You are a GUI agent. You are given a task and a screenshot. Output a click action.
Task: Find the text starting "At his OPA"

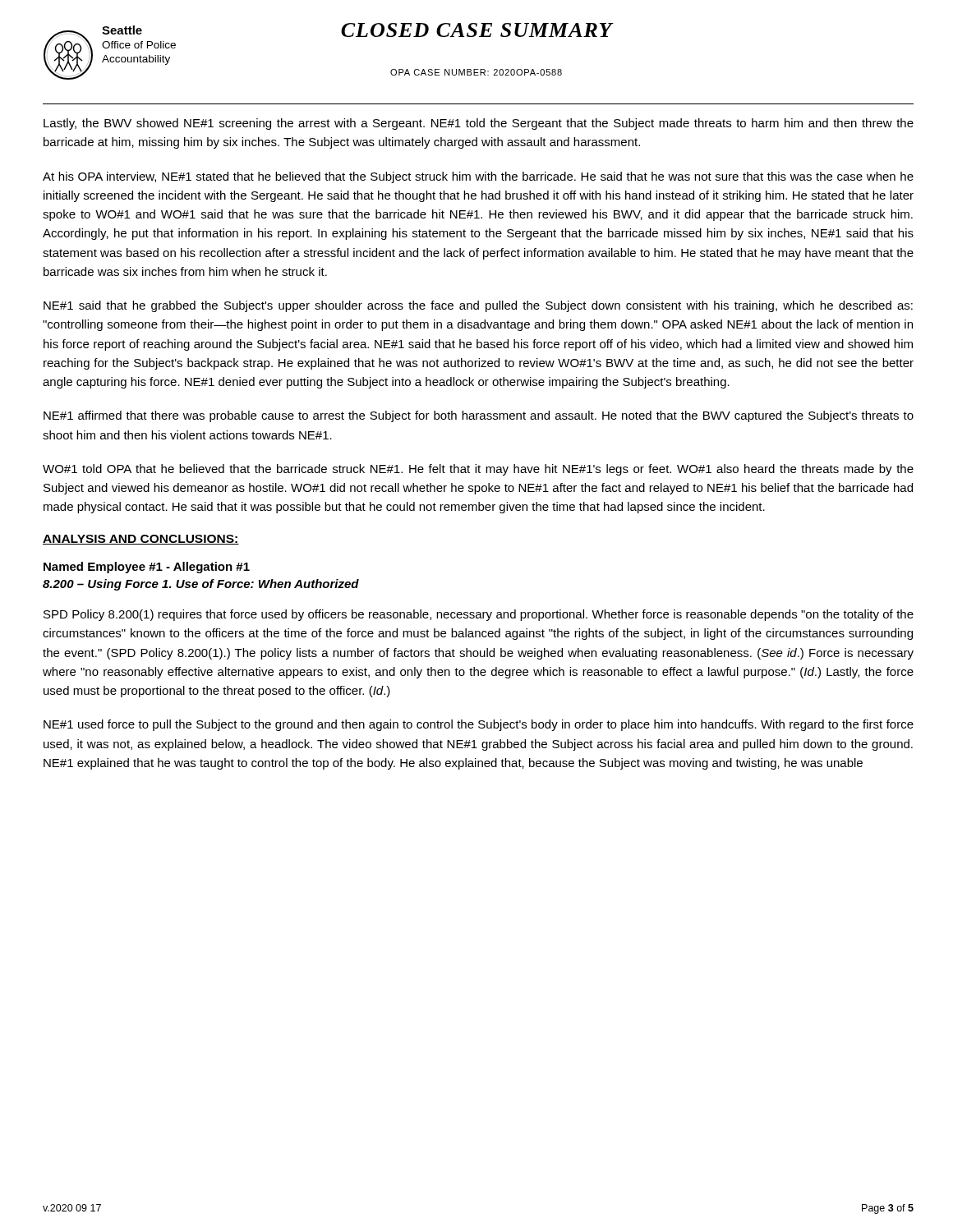click(478, 223)
